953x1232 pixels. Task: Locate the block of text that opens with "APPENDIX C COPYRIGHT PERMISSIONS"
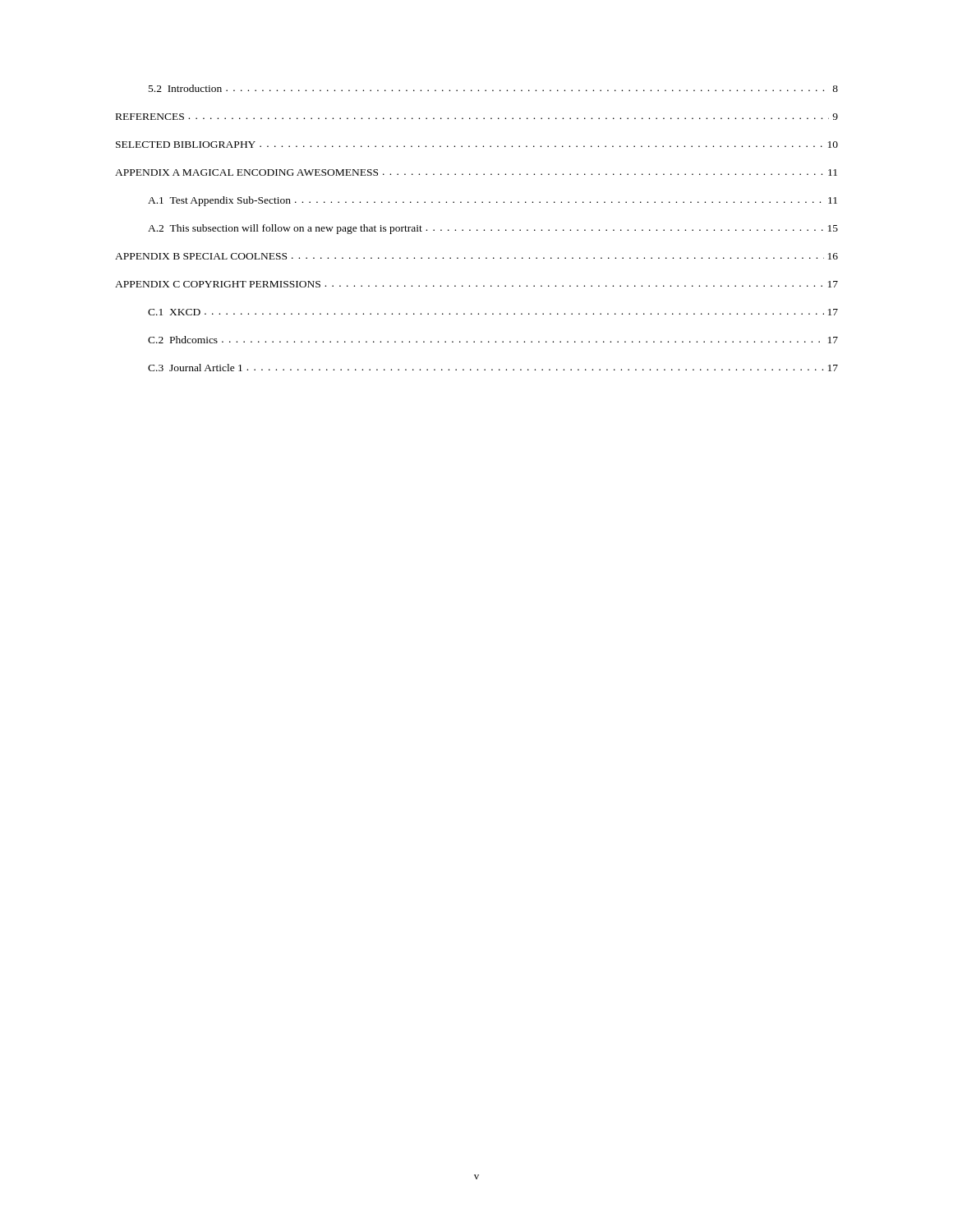click(x=476, y=284)
